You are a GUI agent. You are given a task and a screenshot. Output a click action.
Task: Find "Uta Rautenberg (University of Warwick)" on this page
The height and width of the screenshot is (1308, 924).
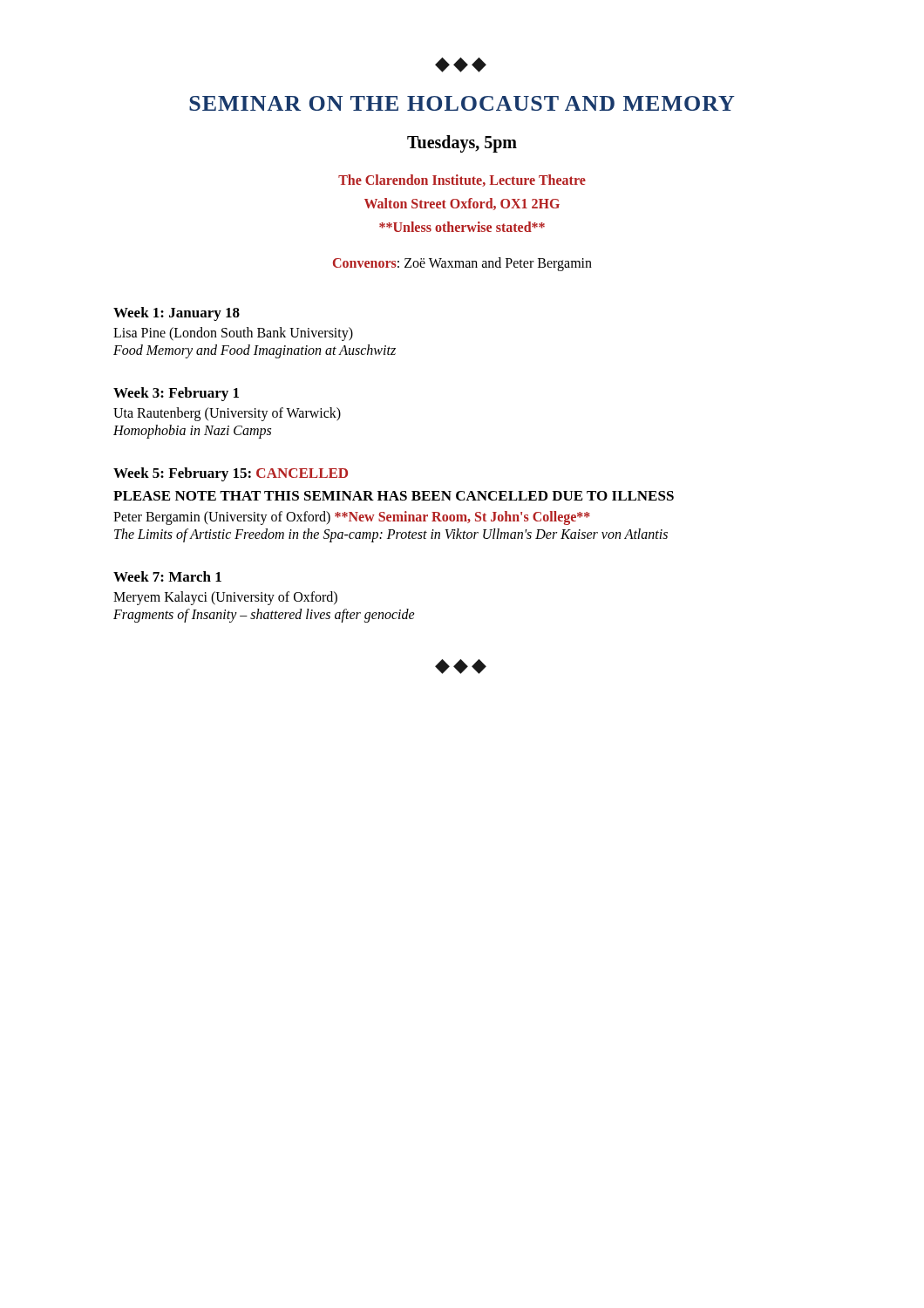[227, 412]
